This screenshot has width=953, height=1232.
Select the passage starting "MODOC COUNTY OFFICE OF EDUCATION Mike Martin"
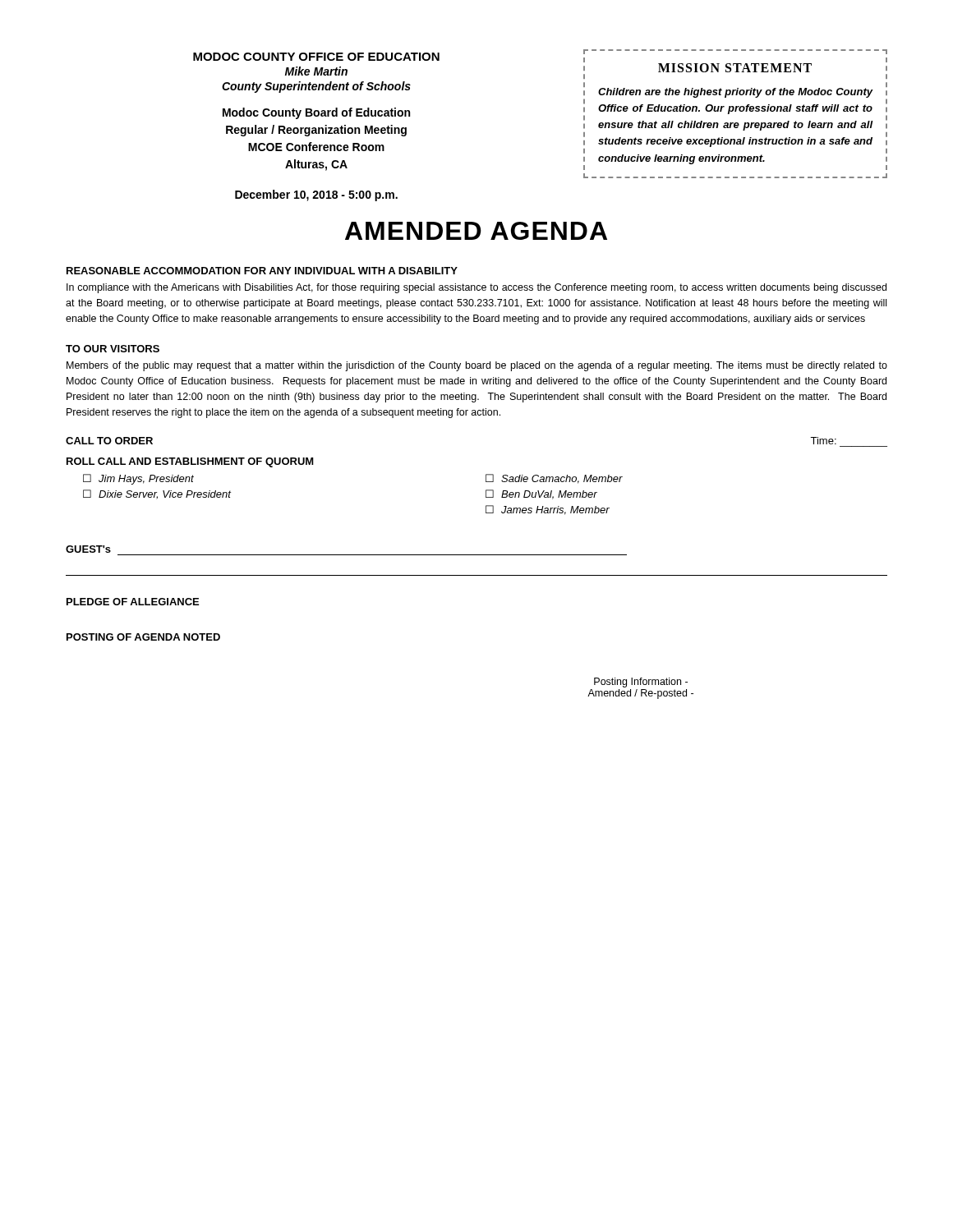click(316, 125)
